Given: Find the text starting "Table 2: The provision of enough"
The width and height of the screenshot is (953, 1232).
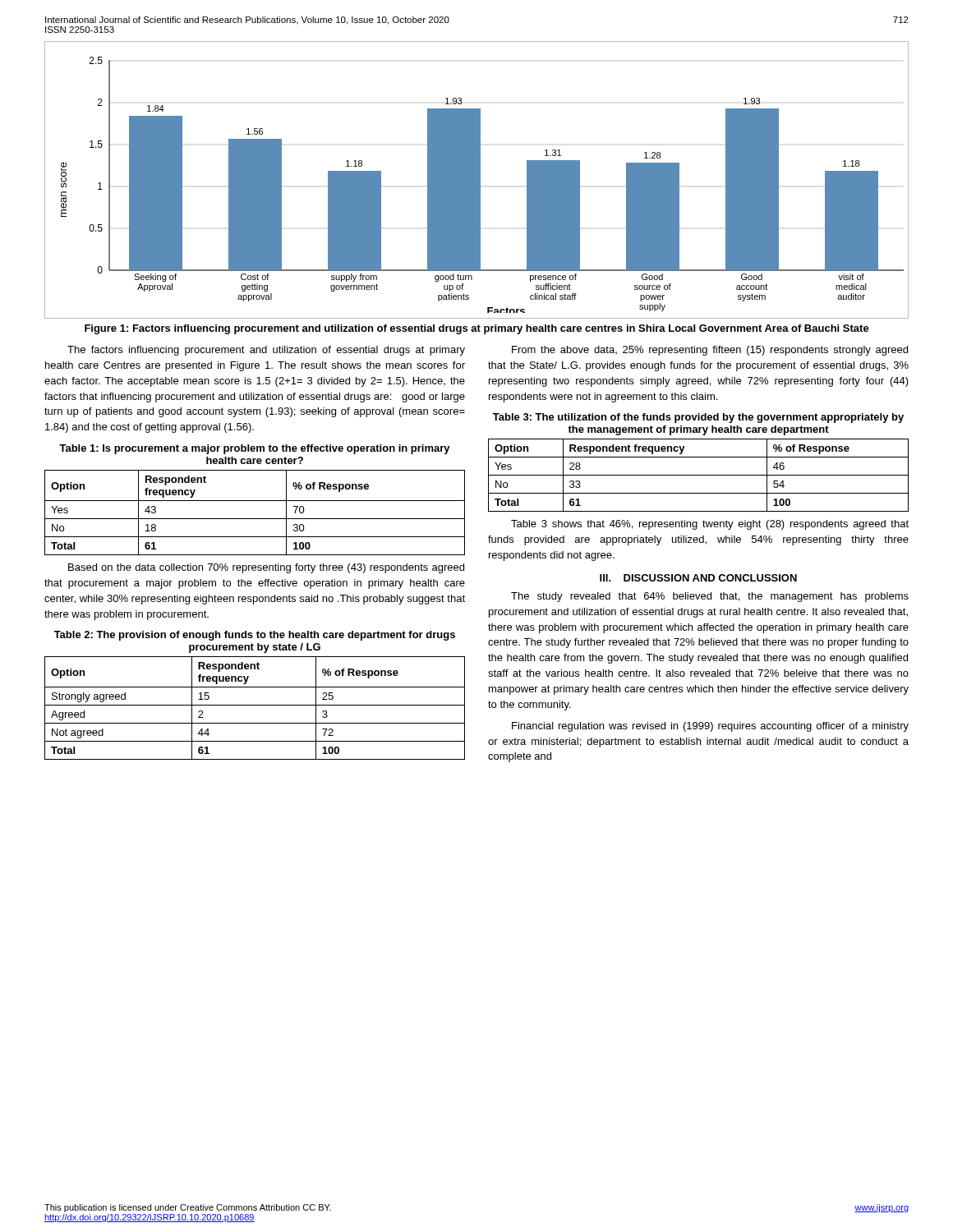Looking at the screenshot, I should (255, 641).
